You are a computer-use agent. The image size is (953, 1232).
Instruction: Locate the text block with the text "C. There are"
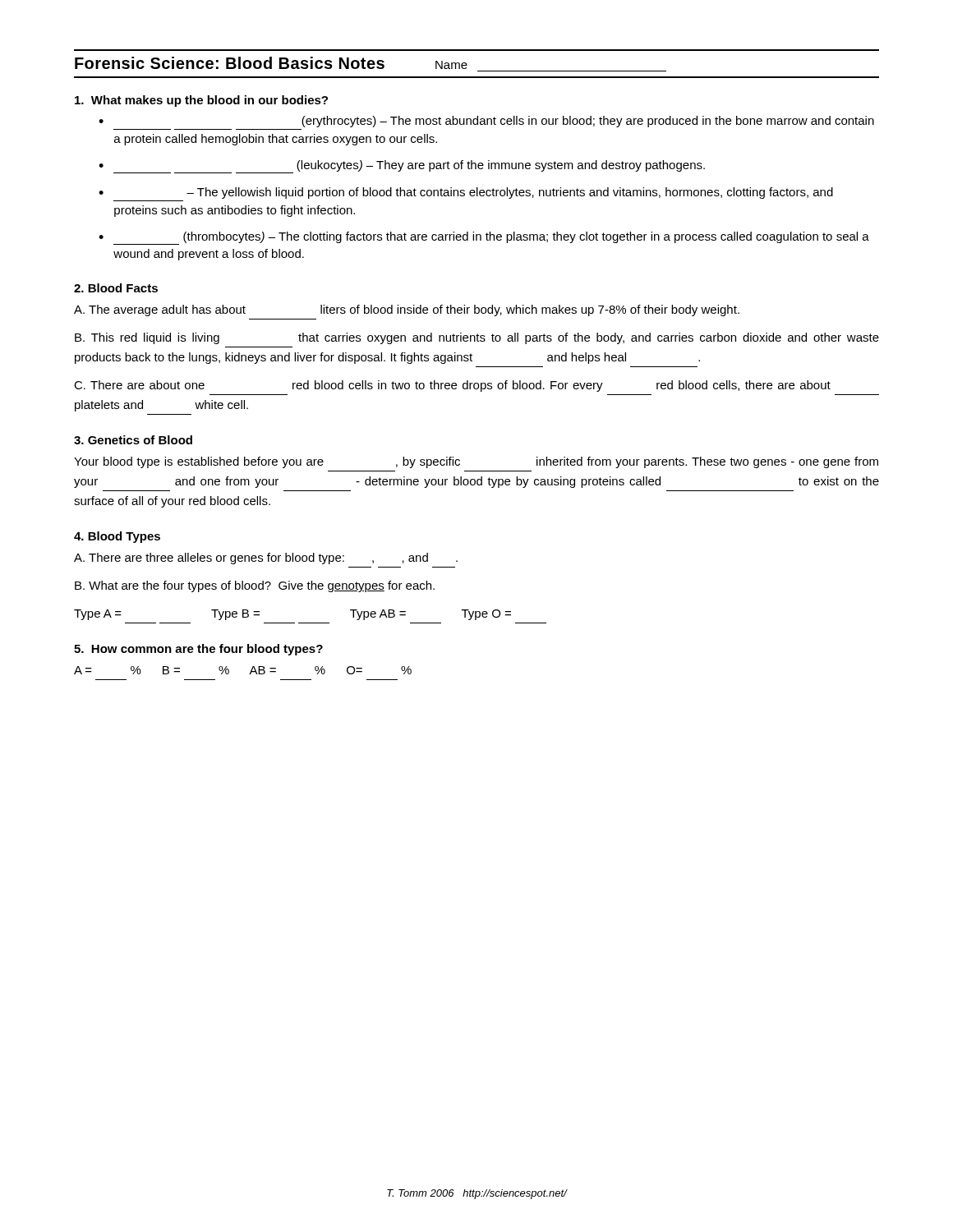pyautogui.click(x=476, y=396)
